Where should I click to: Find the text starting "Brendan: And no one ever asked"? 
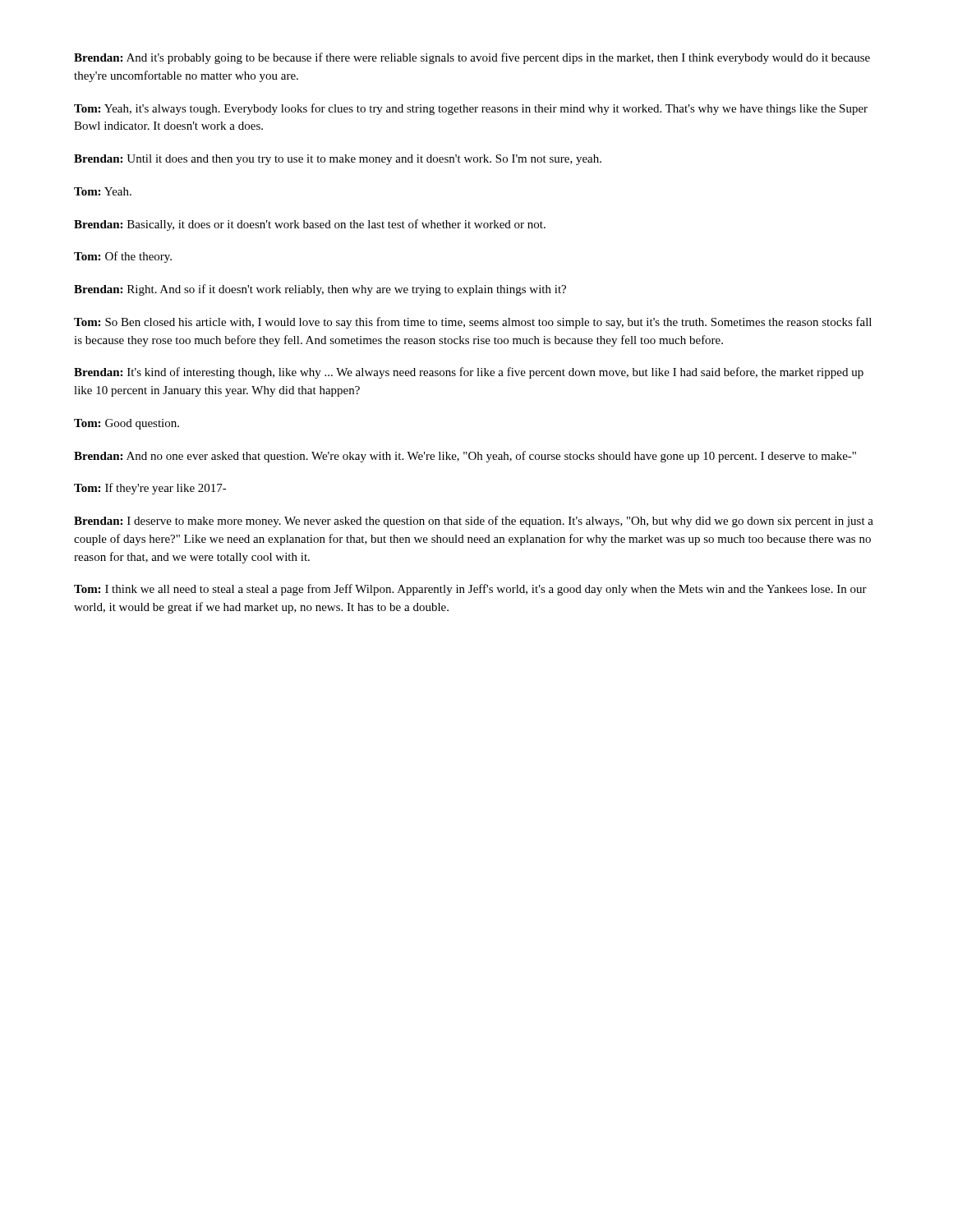[x=465, y=455]
